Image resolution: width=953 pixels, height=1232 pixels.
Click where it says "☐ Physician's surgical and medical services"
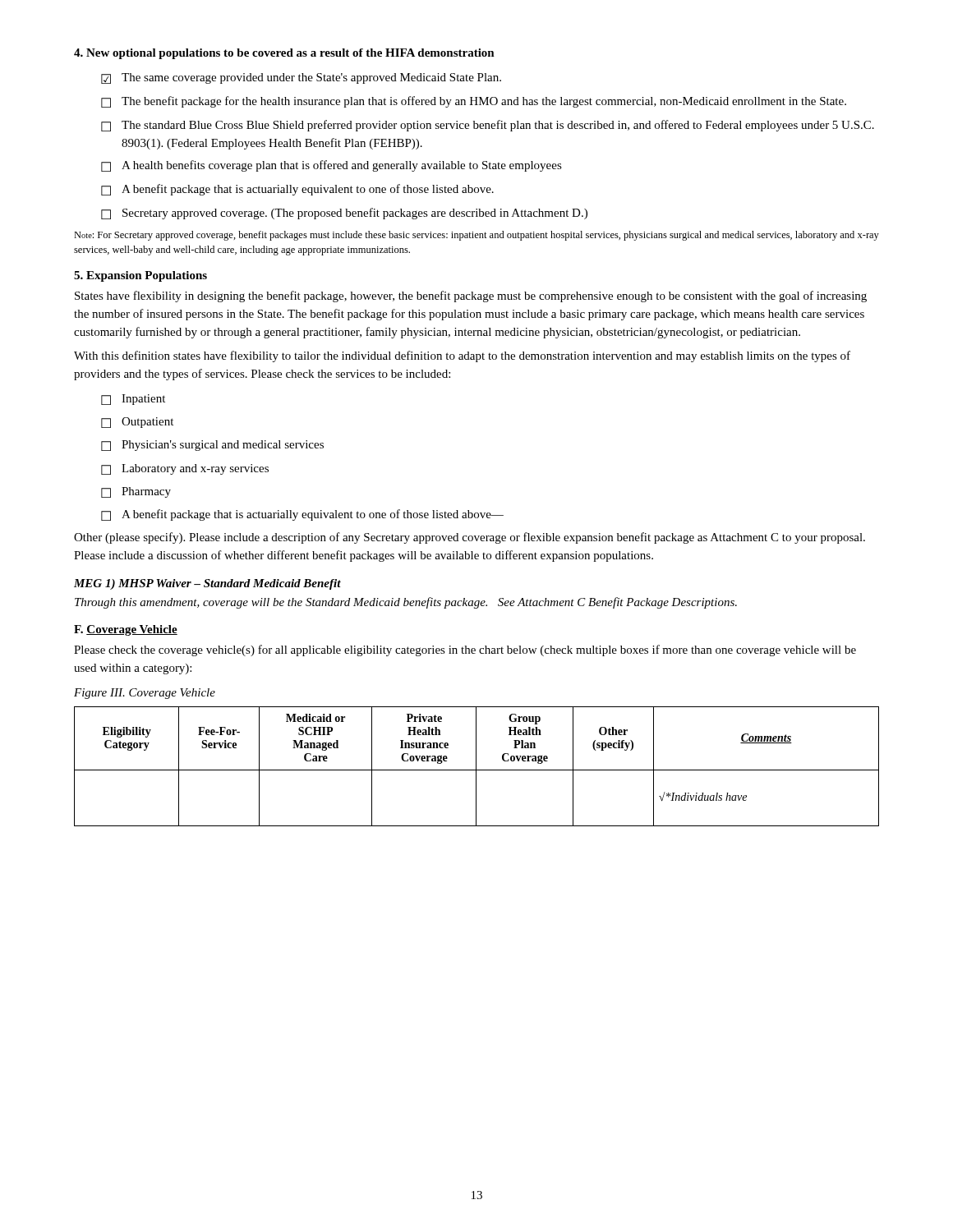212,446
